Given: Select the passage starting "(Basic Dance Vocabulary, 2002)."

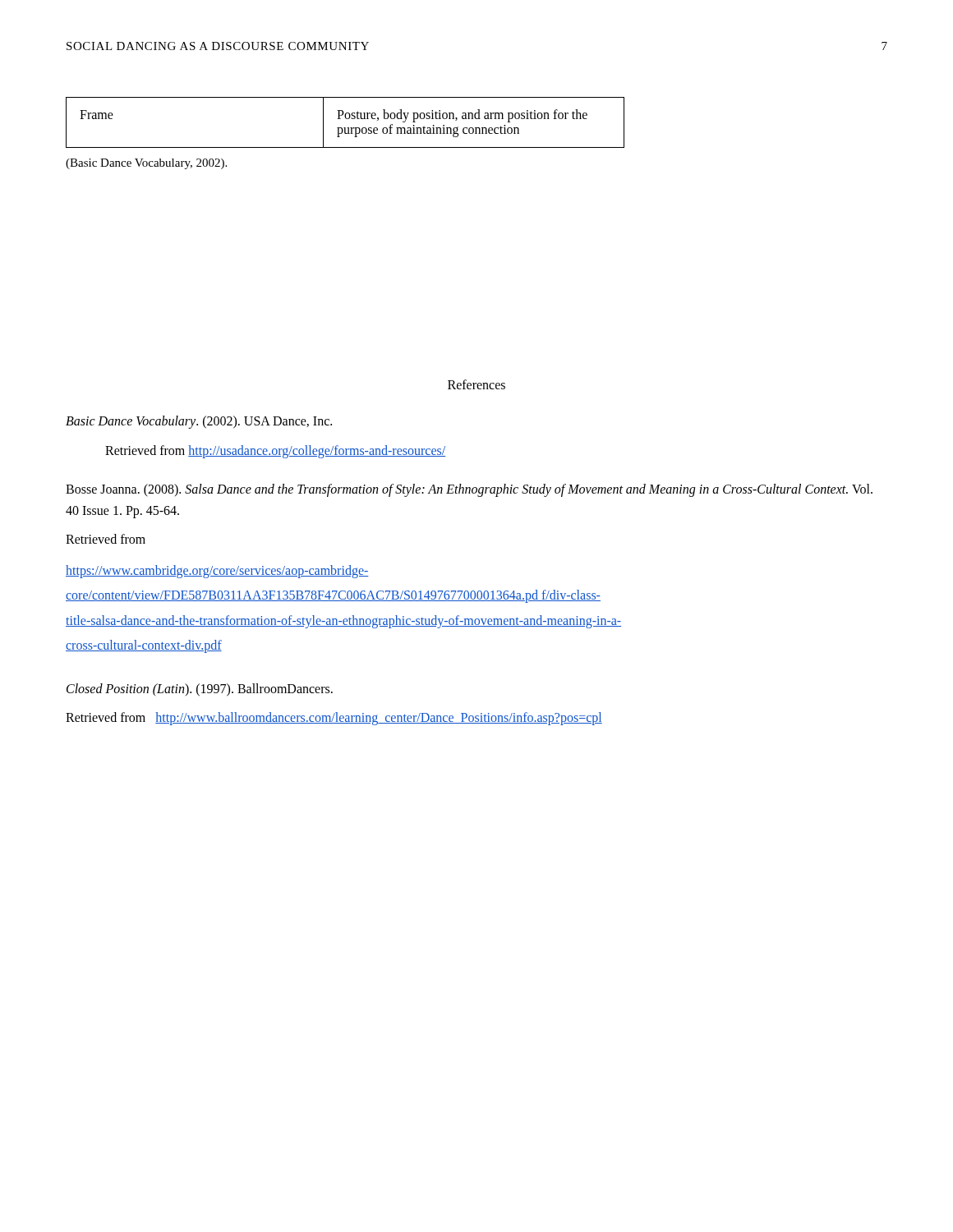Looking at the screenshot, I should [x=147, y=163].
